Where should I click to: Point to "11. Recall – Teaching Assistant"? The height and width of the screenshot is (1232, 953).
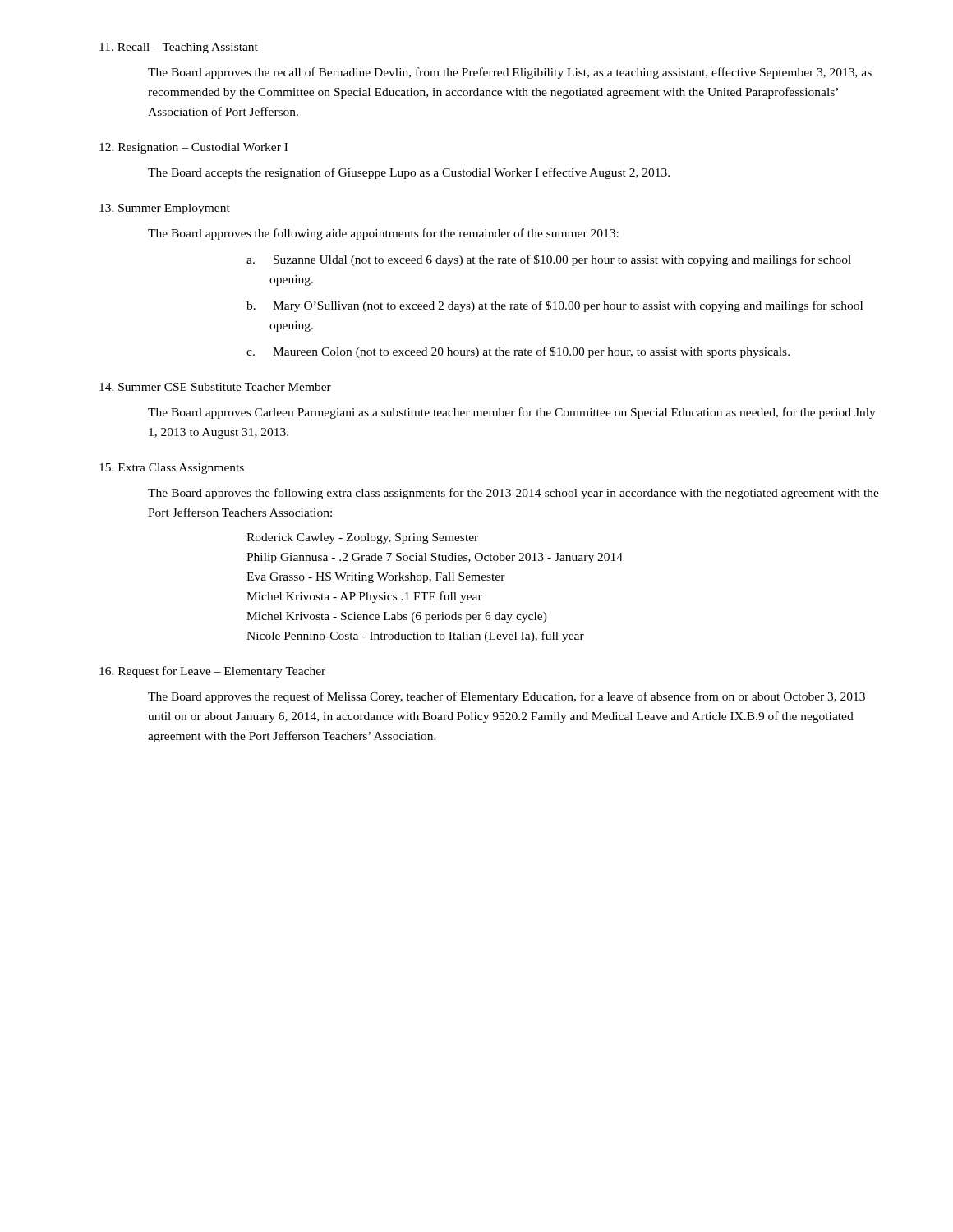click(x=178, y=46)
